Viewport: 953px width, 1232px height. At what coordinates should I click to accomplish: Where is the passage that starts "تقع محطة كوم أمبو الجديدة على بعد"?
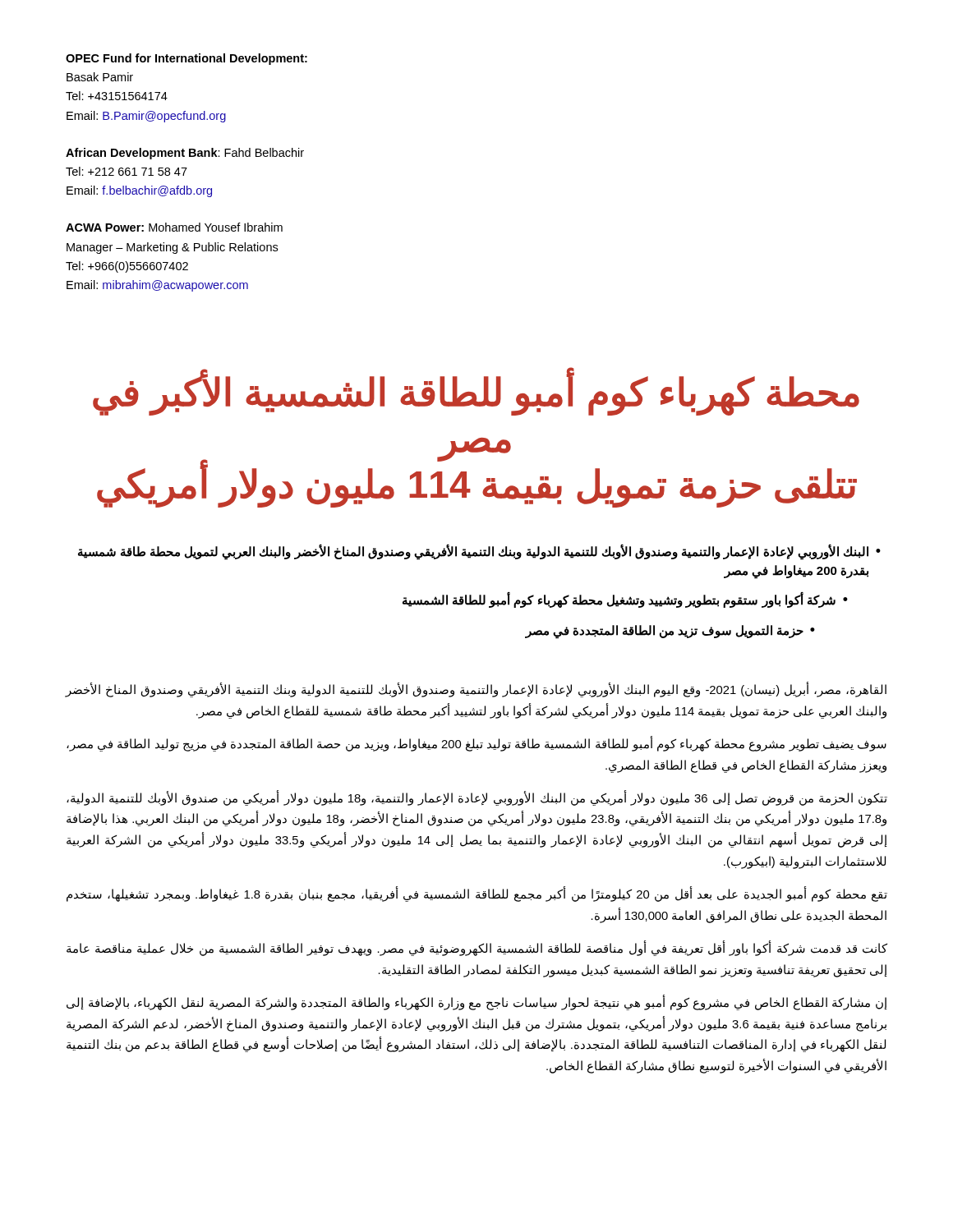click(x=476, y=906)
